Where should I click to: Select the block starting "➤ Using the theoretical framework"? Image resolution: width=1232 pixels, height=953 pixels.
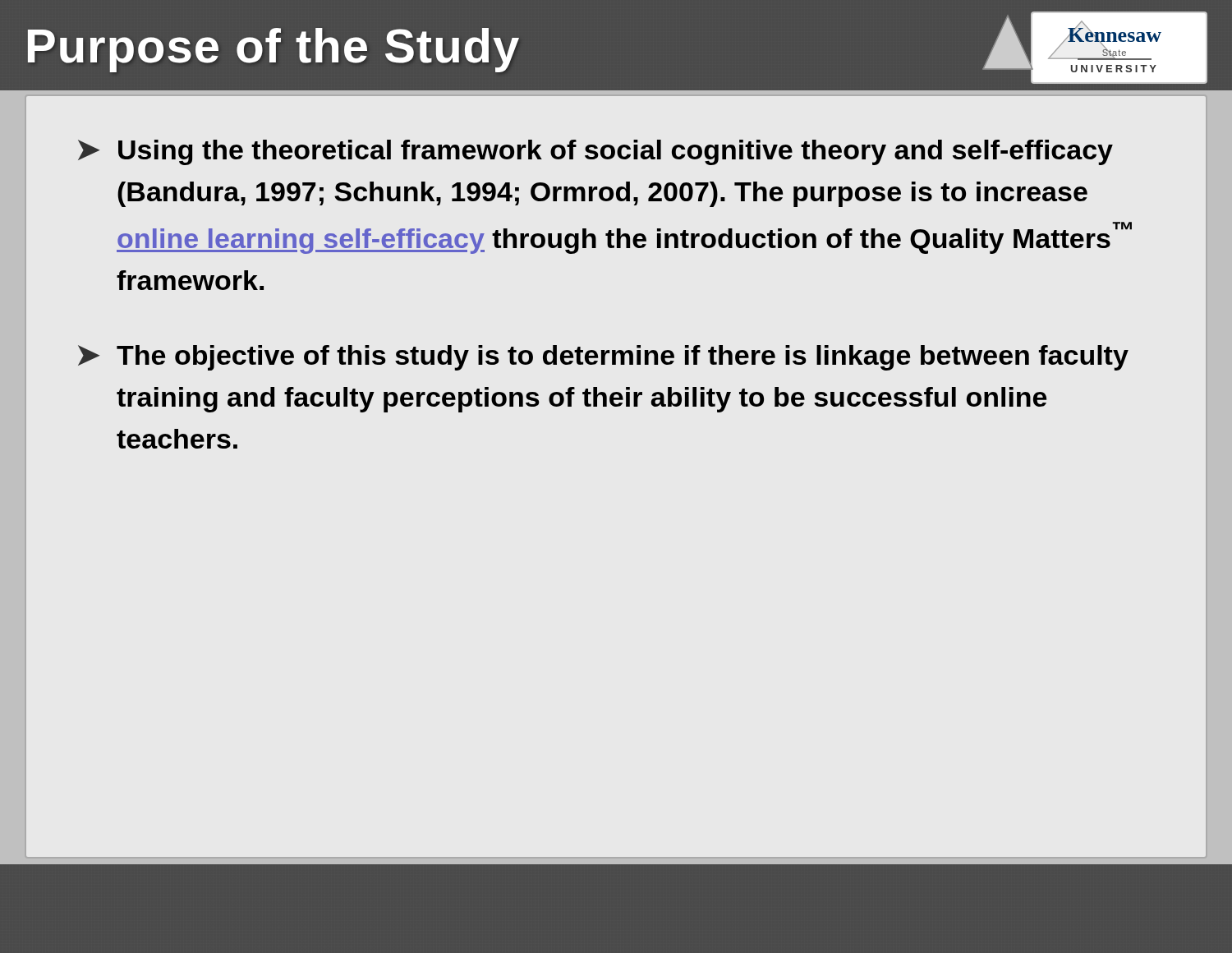616,215
